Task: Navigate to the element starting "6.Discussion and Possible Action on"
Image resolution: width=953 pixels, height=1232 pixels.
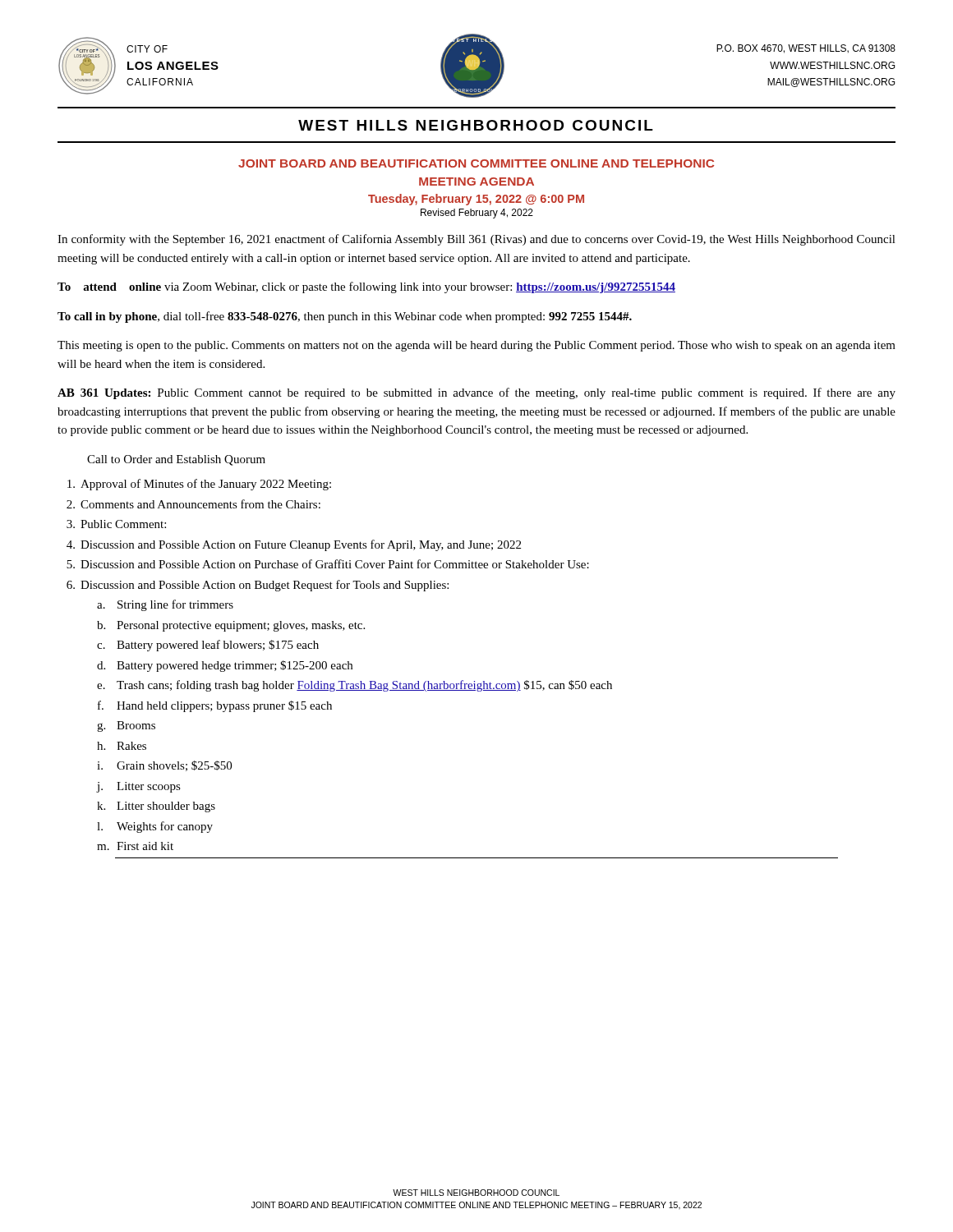Action: tap(254, 585)
